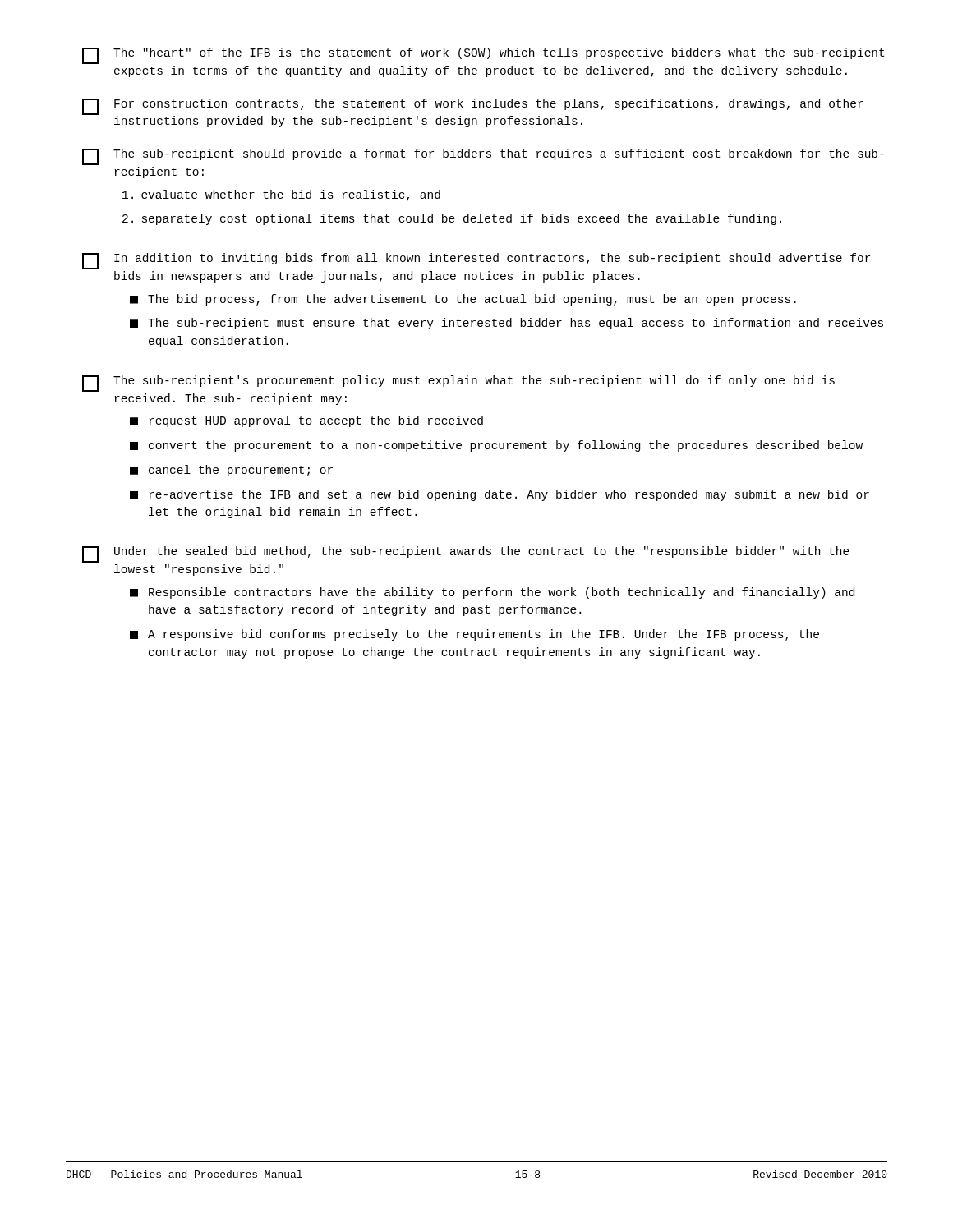The height and width of the screenshot is (1232, 953).
Task: Select the list item that reads "convert the procurement to"
Action: coord(496,447)
